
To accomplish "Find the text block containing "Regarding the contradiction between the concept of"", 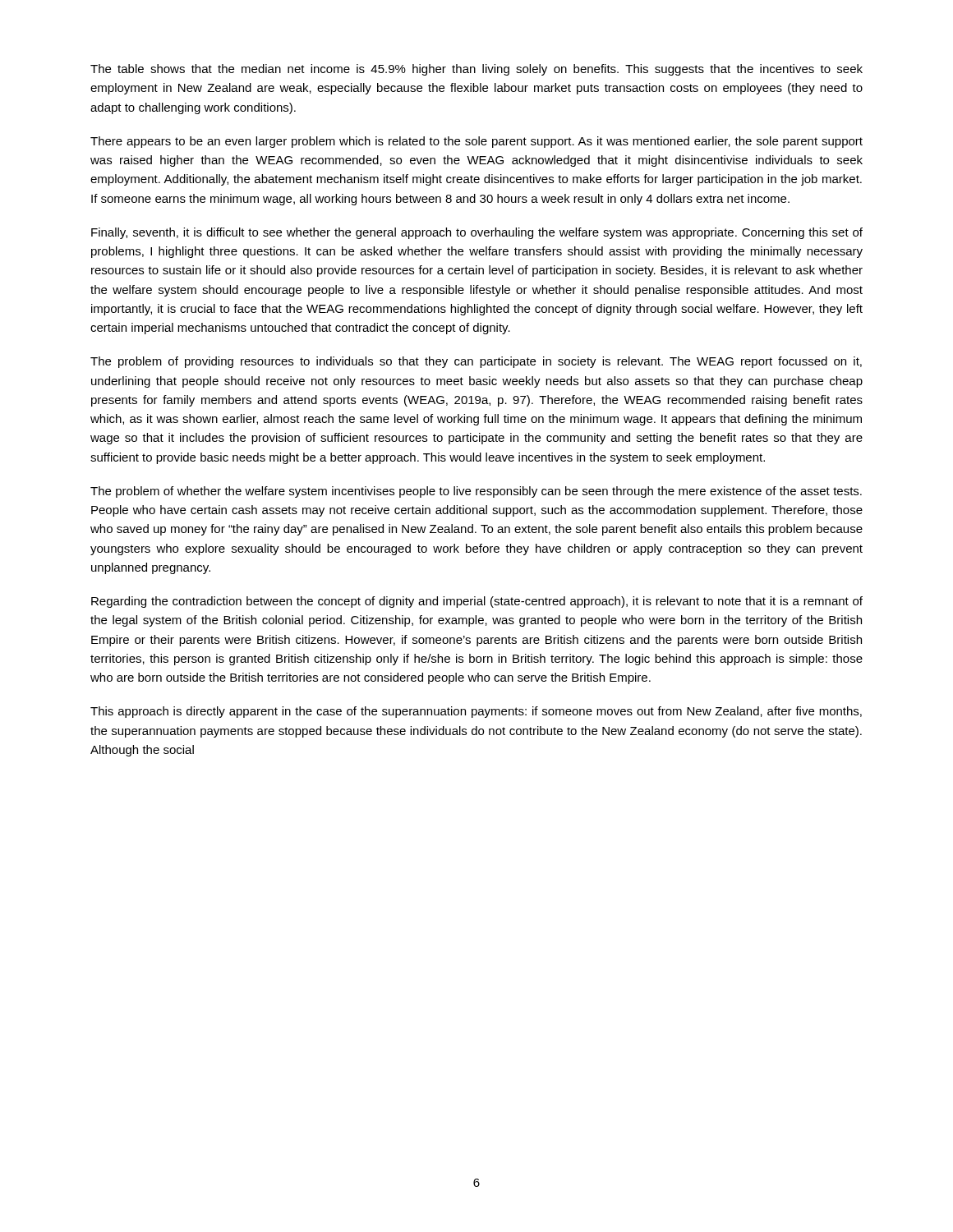I will click(x=476, y=639).
